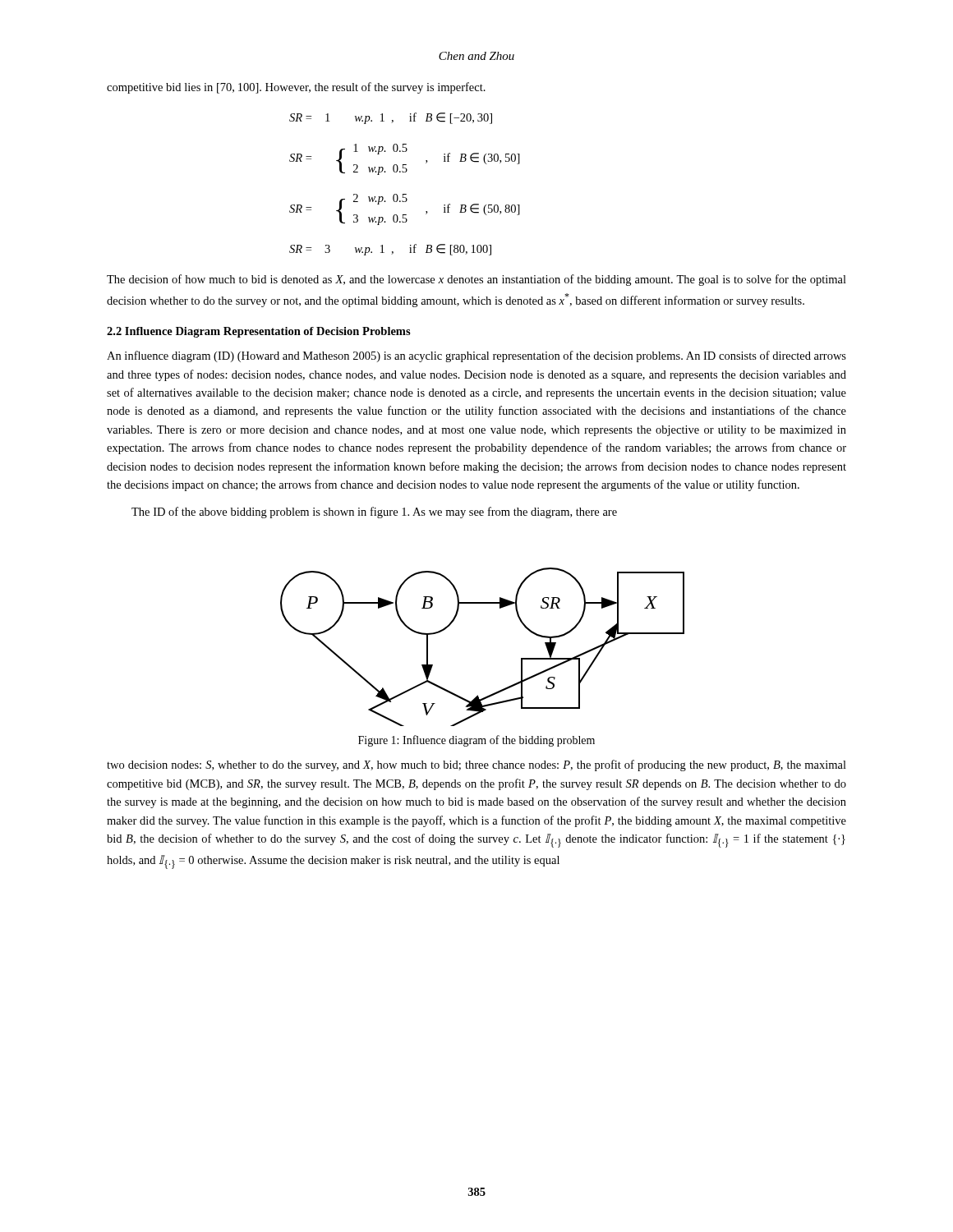
Task: Select the region starting "two decision nodes:"
Action: [x=476, y=814]
